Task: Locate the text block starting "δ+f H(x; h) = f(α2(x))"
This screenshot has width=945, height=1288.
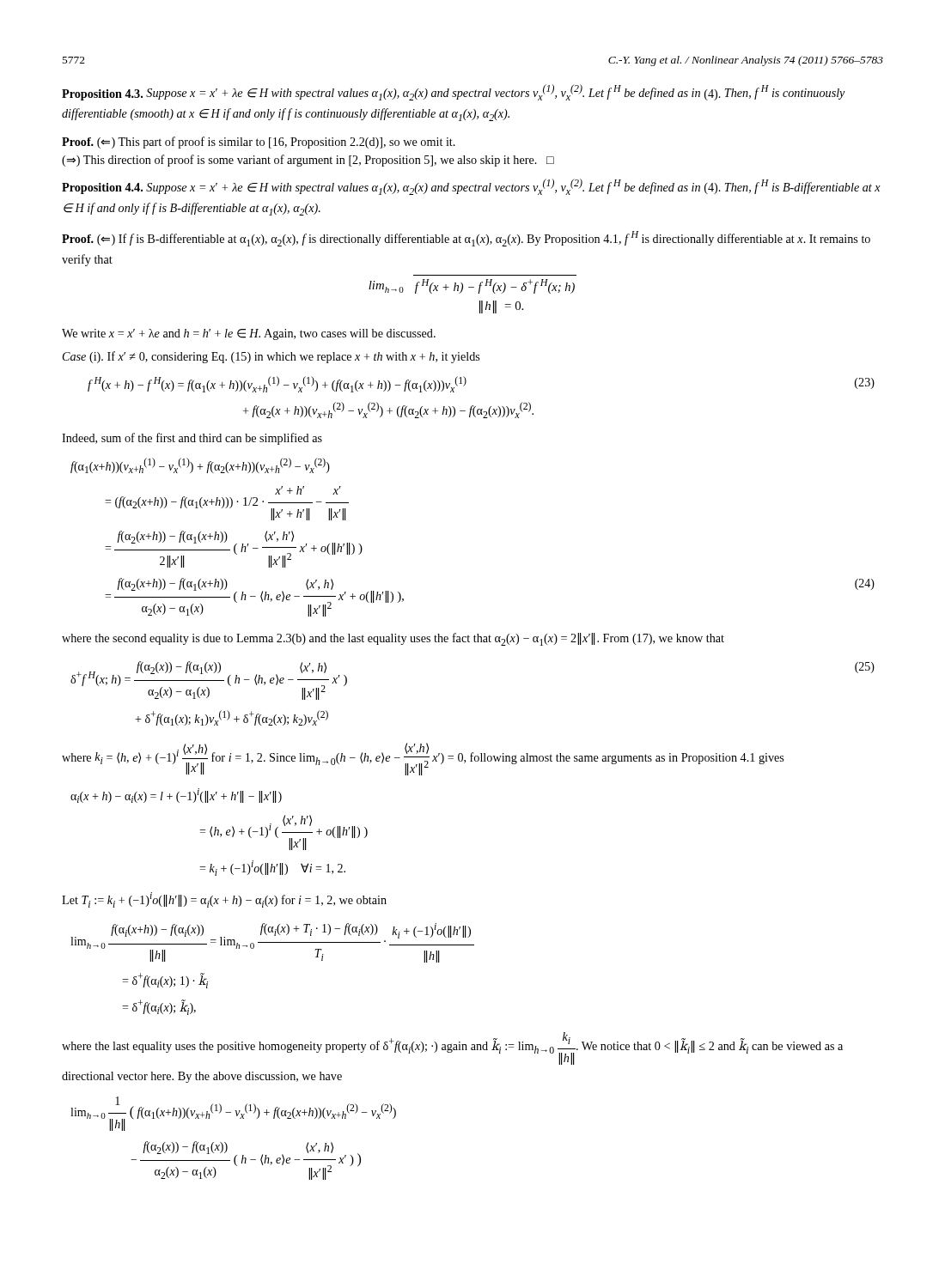Action: (x=179, y=680)
